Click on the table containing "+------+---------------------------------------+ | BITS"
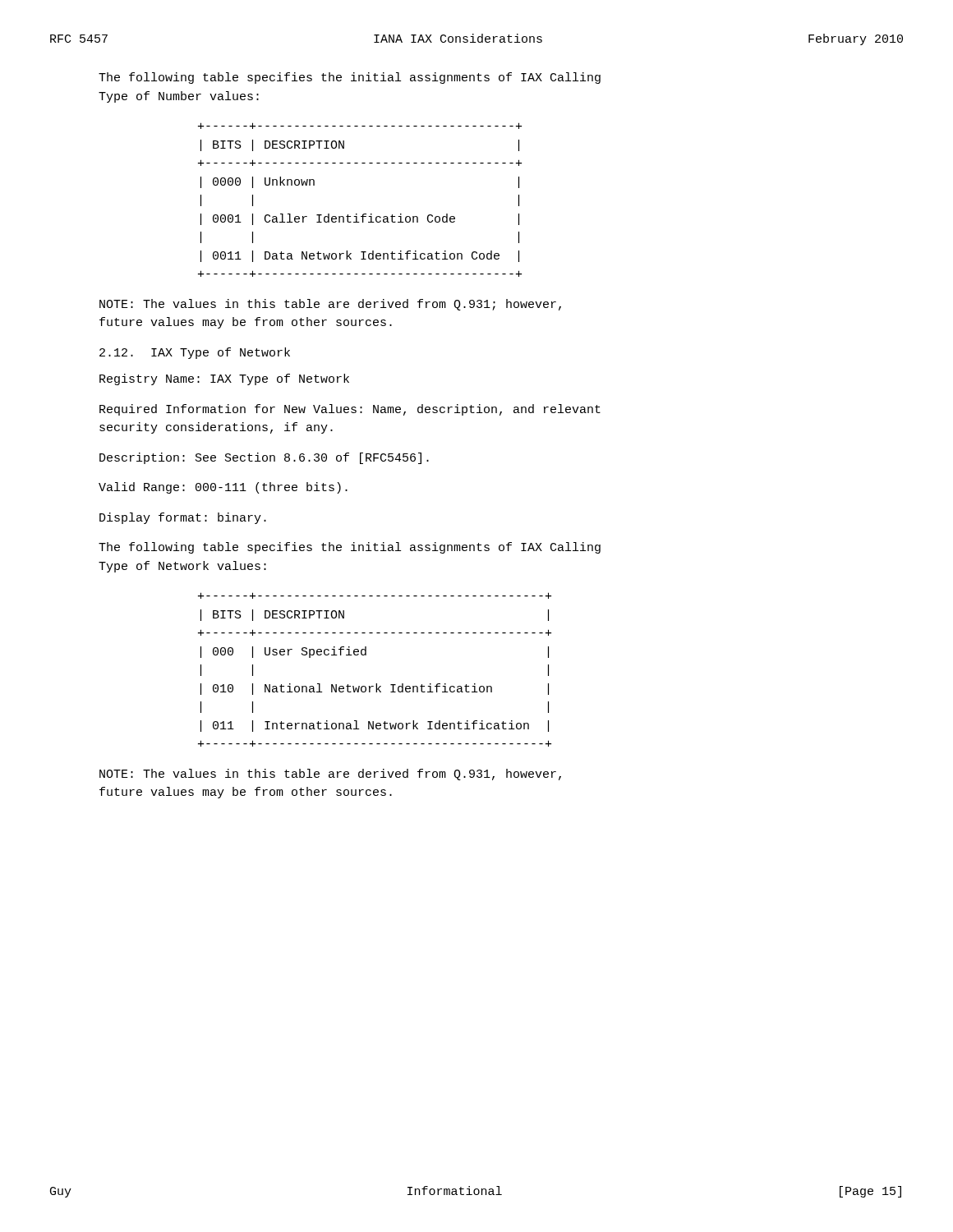The width and height of the screenshot is (953, 1232). coord(476,671)
